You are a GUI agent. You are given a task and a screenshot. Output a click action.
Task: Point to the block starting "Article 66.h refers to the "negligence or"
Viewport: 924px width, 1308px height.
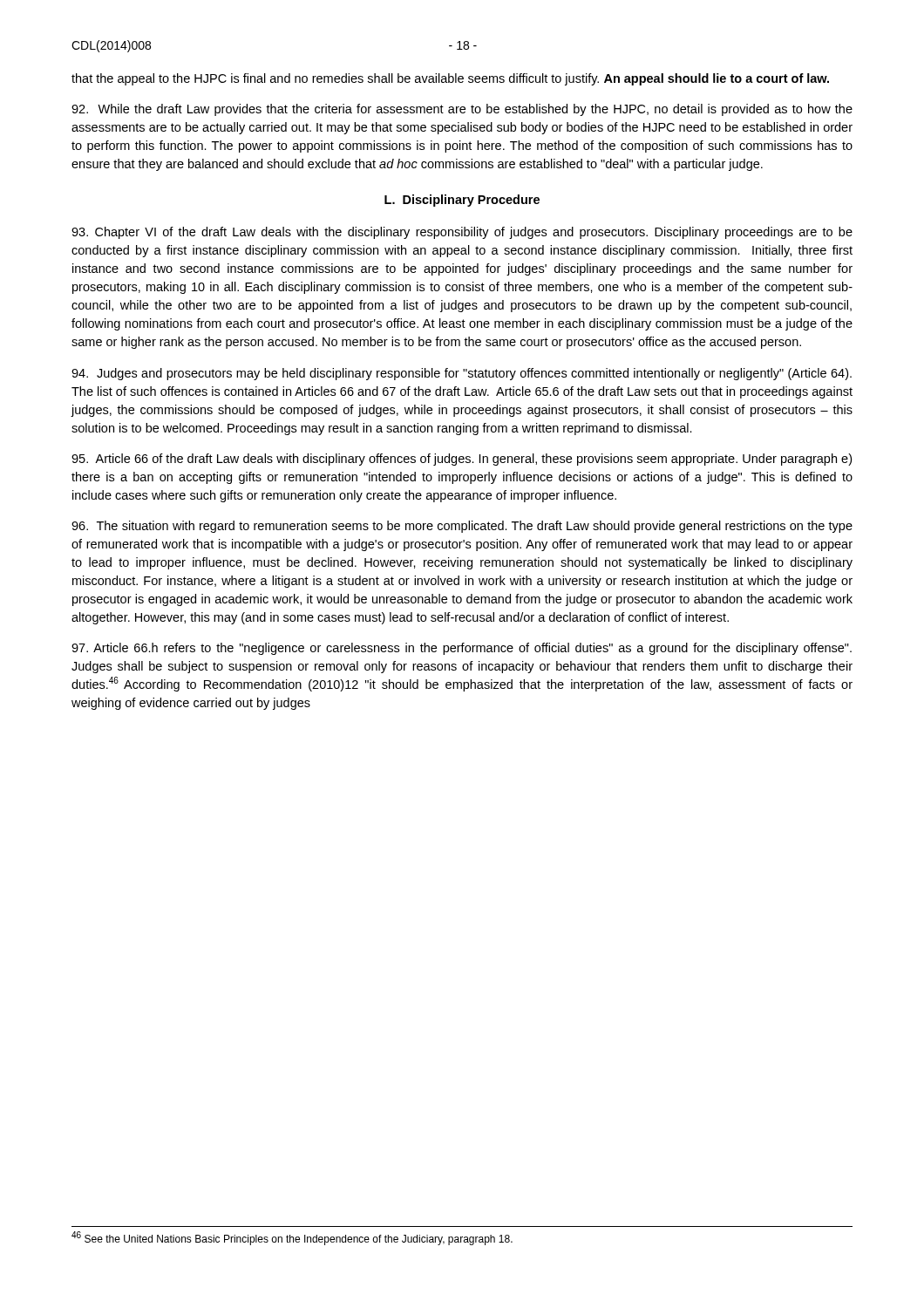tap(462, 676)
